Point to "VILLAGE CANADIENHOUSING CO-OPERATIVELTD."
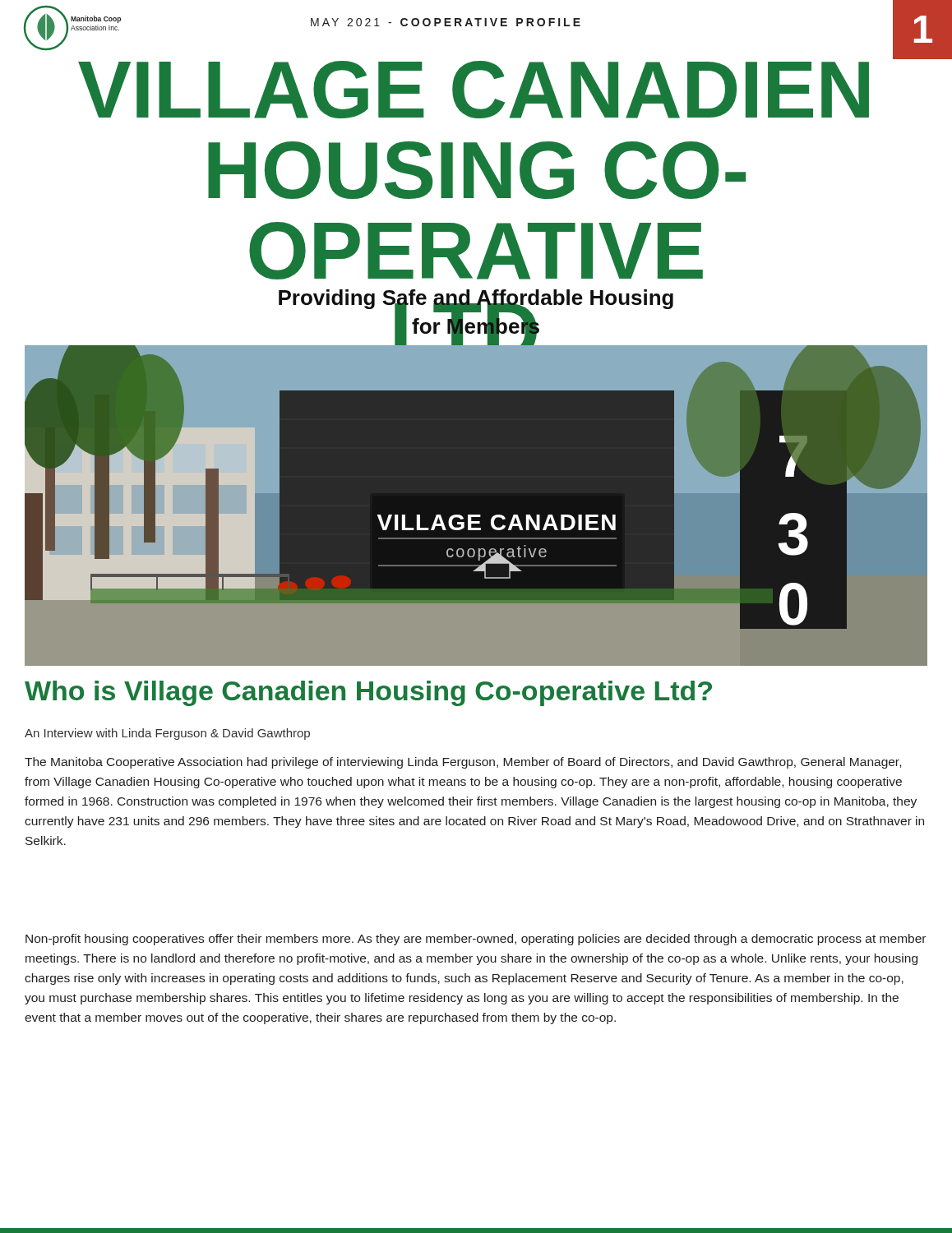952x1233 pixels. tap(476, 210)
